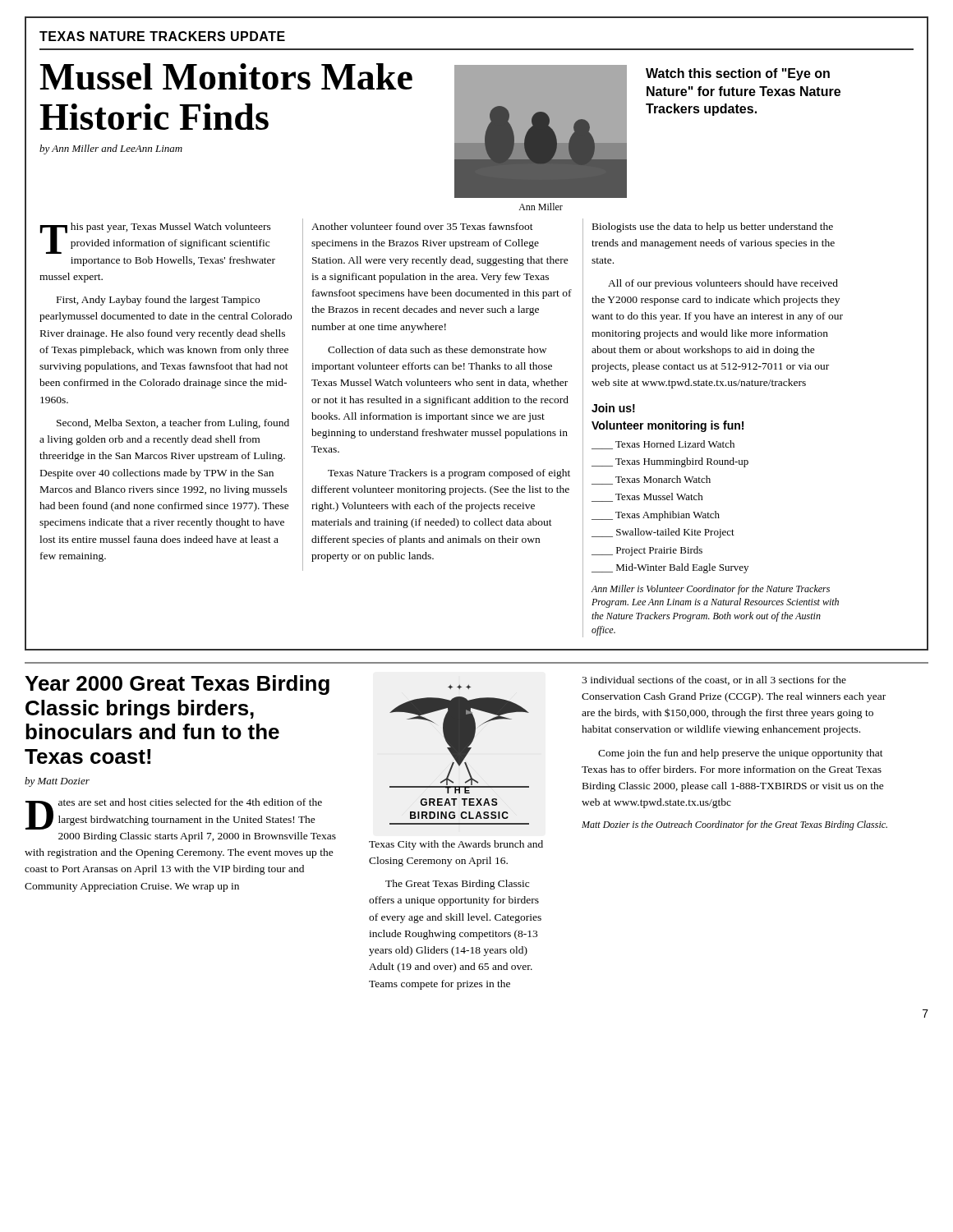Viewport: 953px width, 1232px height.
Task: Point to the block beginning "Watch this section of "Eye on Nature""
Action: (x=743, y=91)
